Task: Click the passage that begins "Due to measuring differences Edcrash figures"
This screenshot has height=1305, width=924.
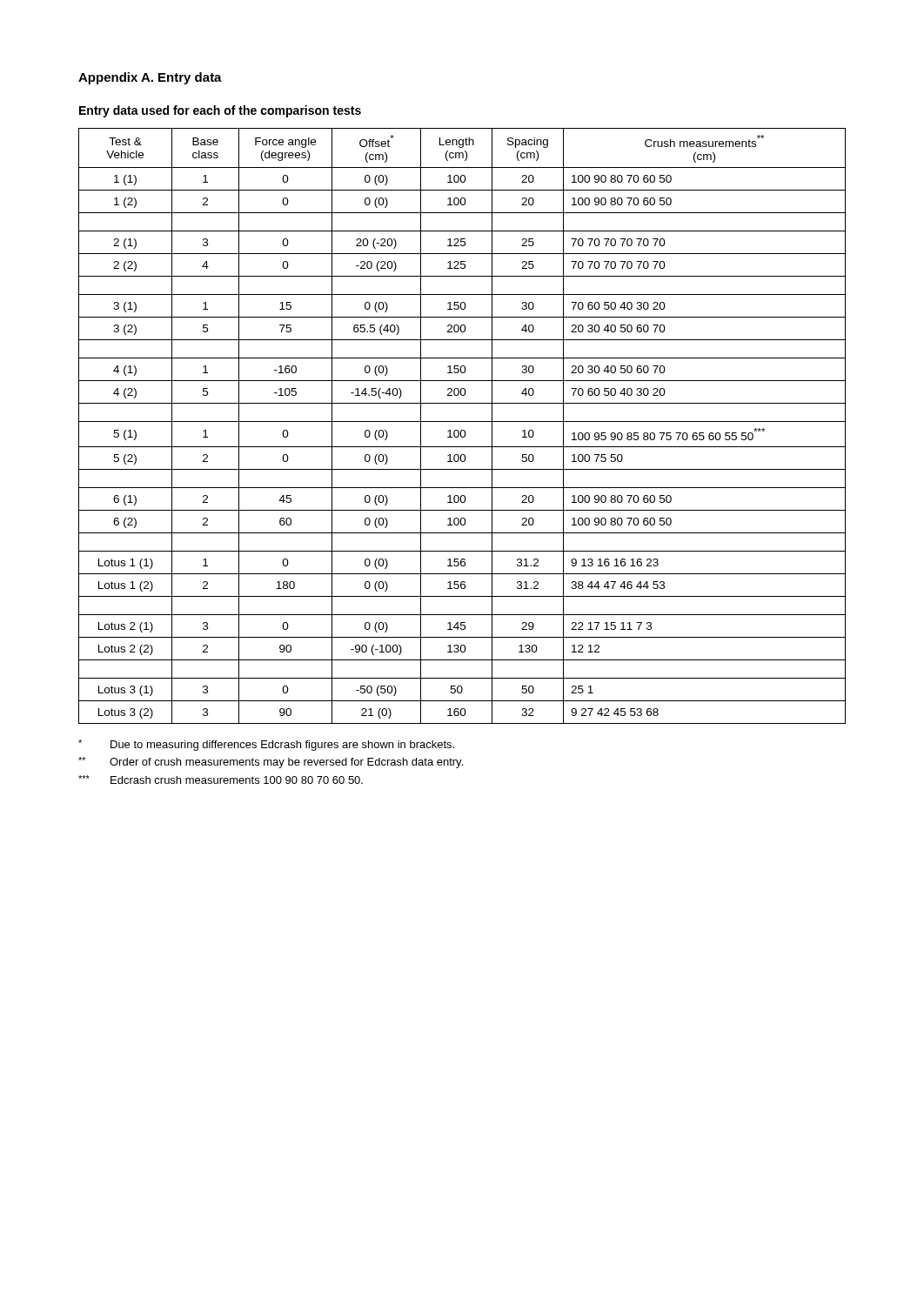Action: click(267, 746)
